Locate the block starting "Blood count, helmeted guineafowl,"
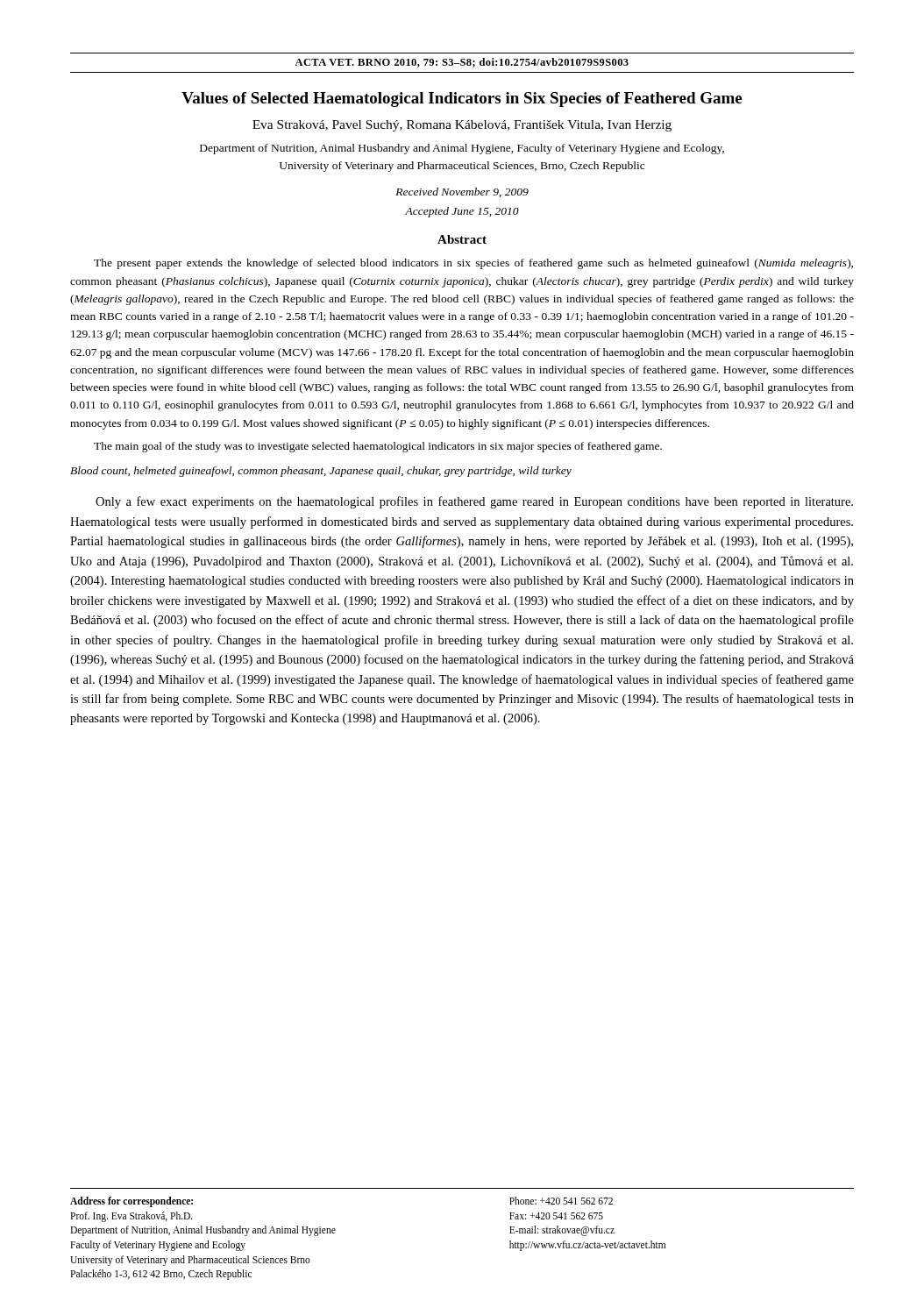924x1315 pixels. pos(321,470)
